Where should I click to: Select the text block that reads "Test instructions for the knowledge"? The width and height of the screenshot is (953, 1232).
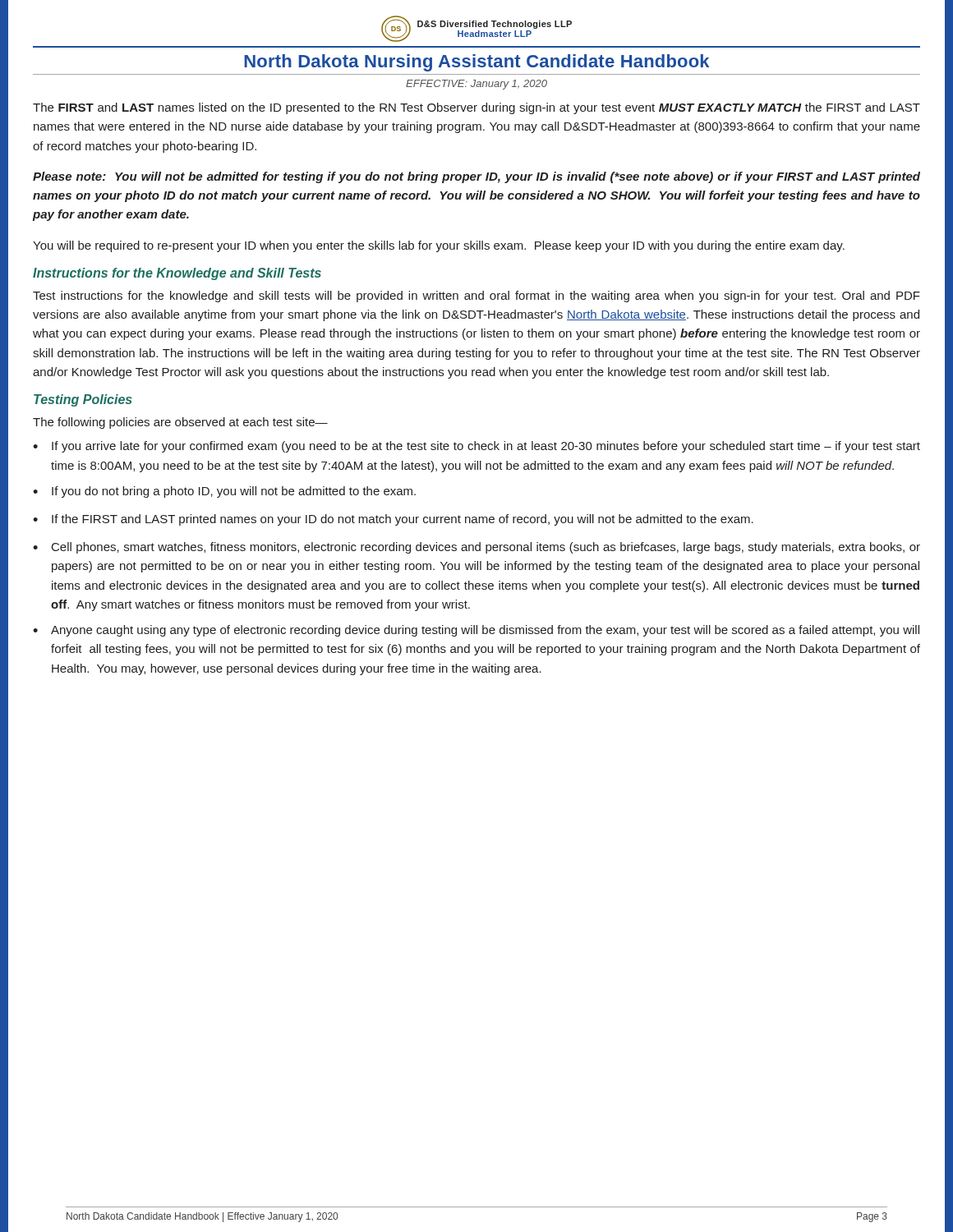476,333
